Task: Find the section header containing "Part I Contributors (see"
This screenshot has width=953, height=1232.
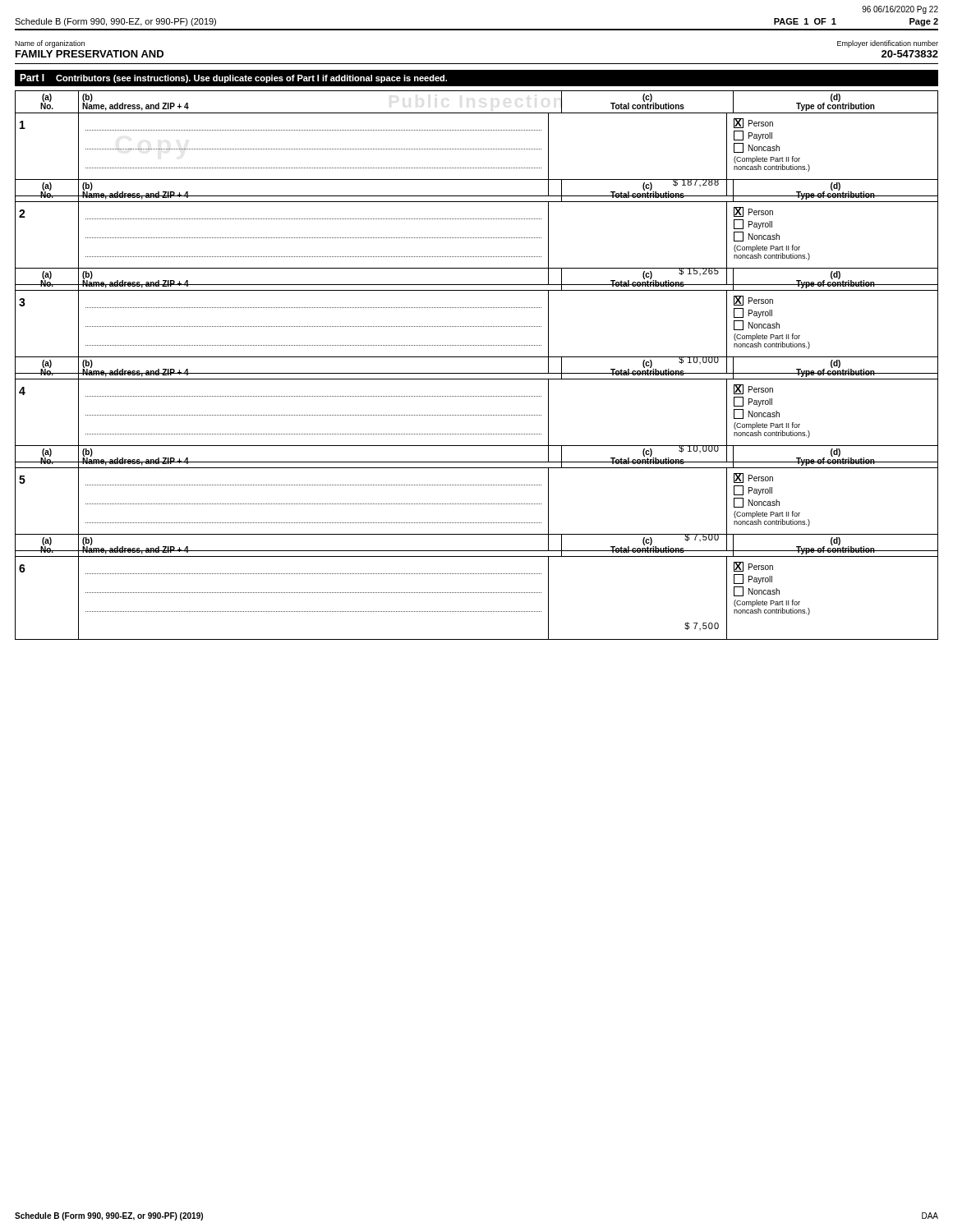Action: pyautogui.click(x=234, y=78)
